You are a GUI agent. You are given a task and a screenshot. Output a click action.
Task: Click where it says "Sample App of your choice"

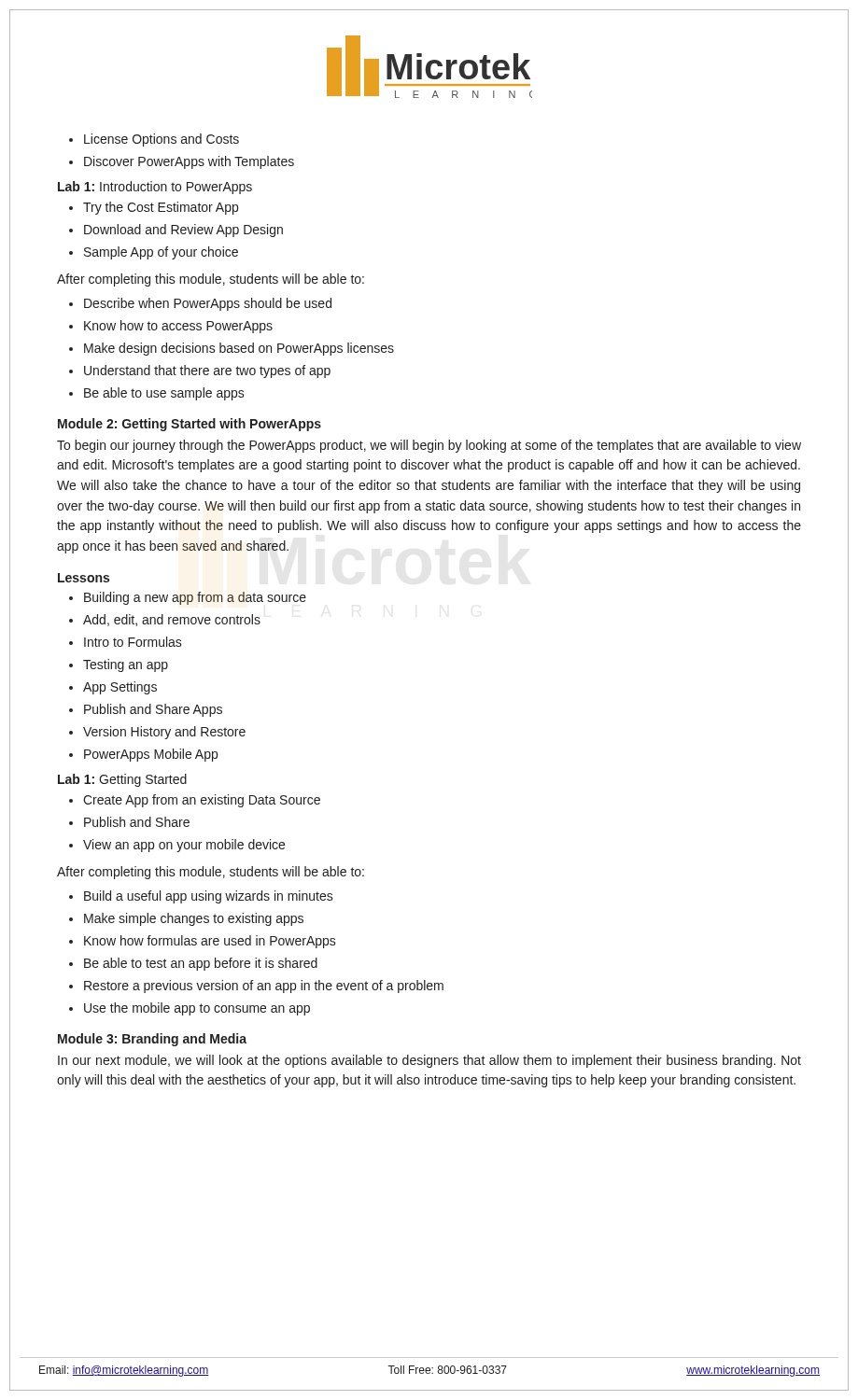point(154,253)
